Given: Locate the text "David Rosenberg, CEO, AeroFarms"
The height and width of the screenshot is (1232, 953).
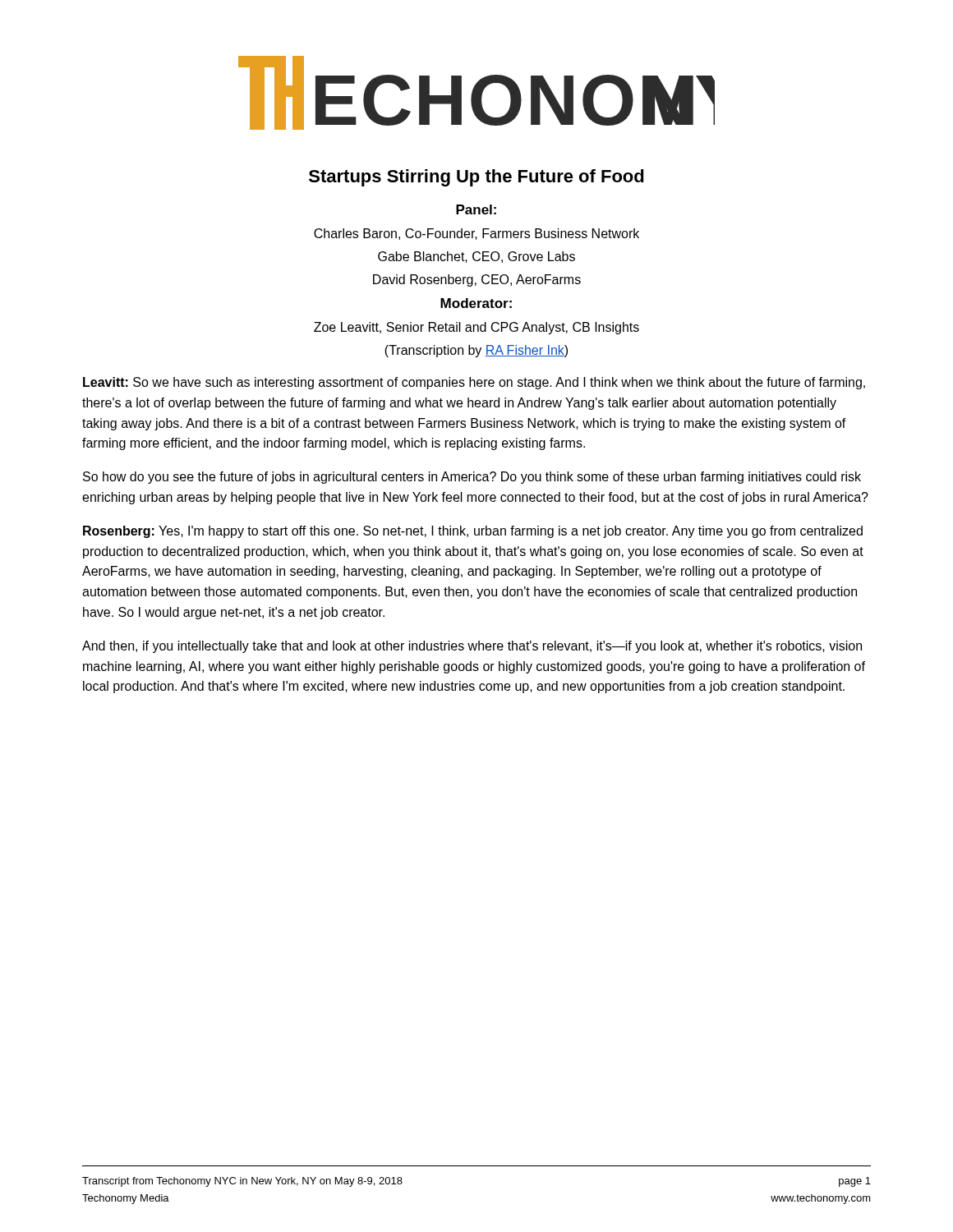Looking at the screenshot, I should pos(476,280).
